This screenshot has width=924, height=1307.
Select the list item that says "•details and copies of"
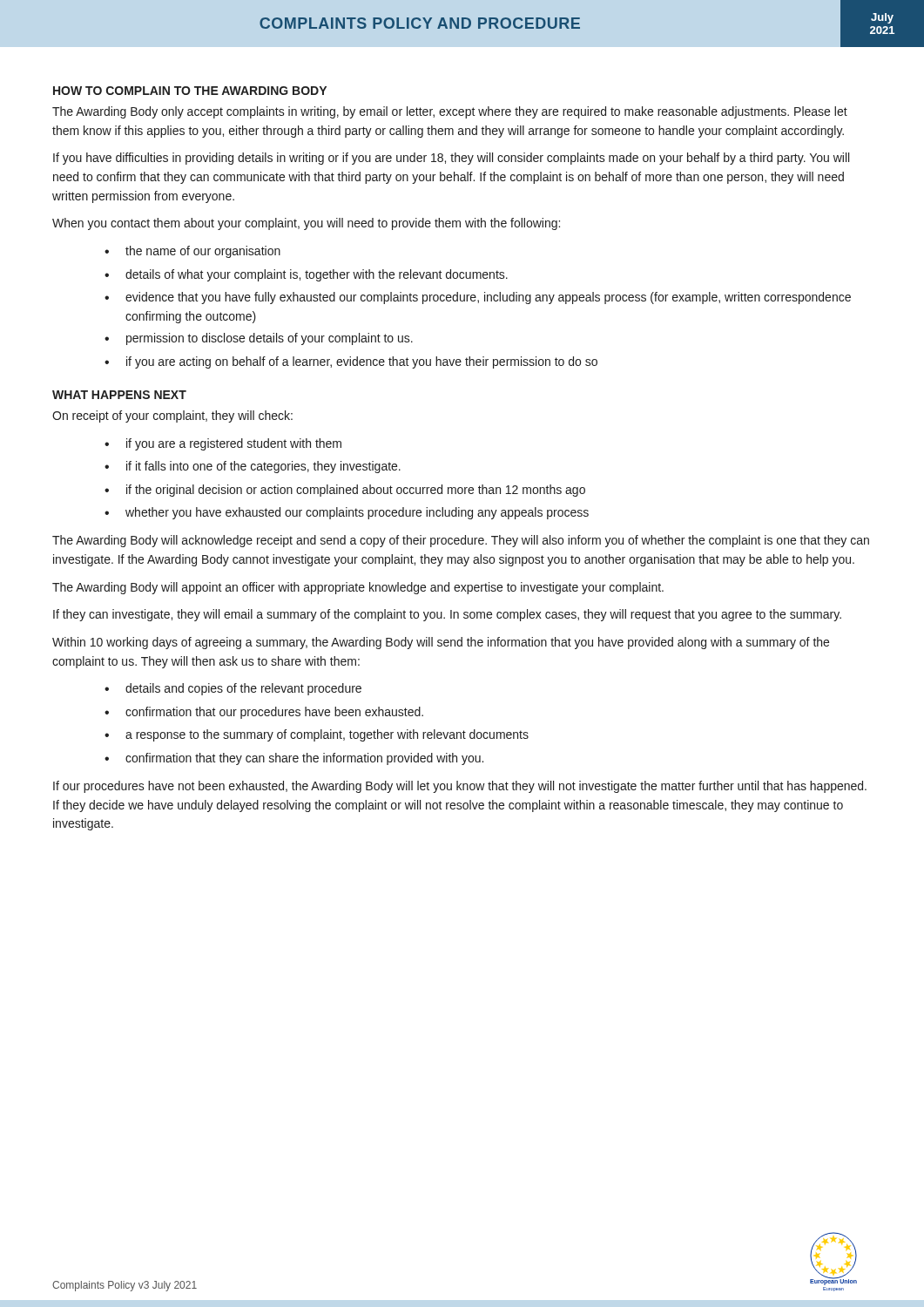coord(233,690)
